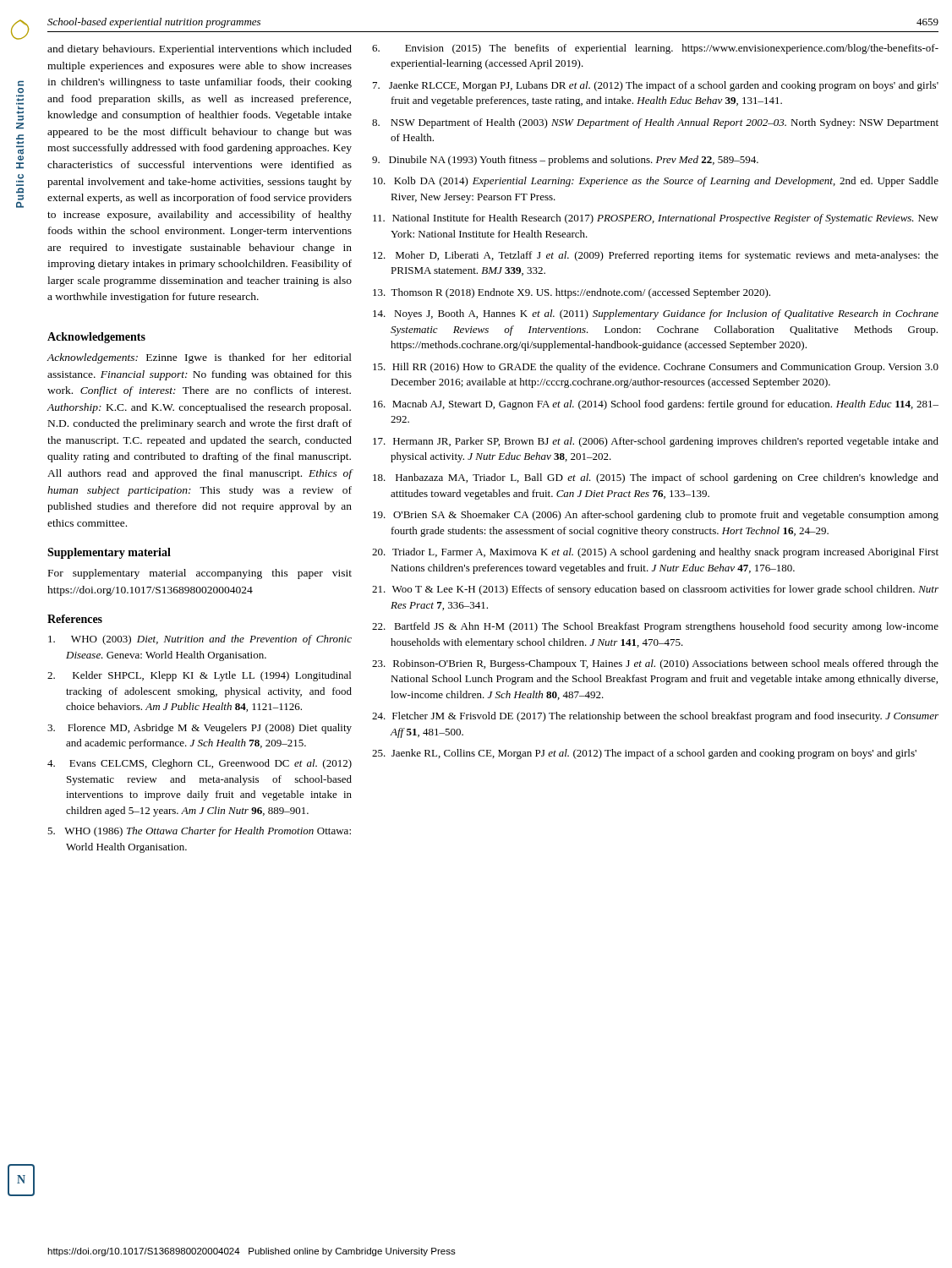Find the list item containing "22. Bartfeld JS & Ahn H-M"
Image resolution: width=952 pixels, height=1268 pixels.
(655, 634)
